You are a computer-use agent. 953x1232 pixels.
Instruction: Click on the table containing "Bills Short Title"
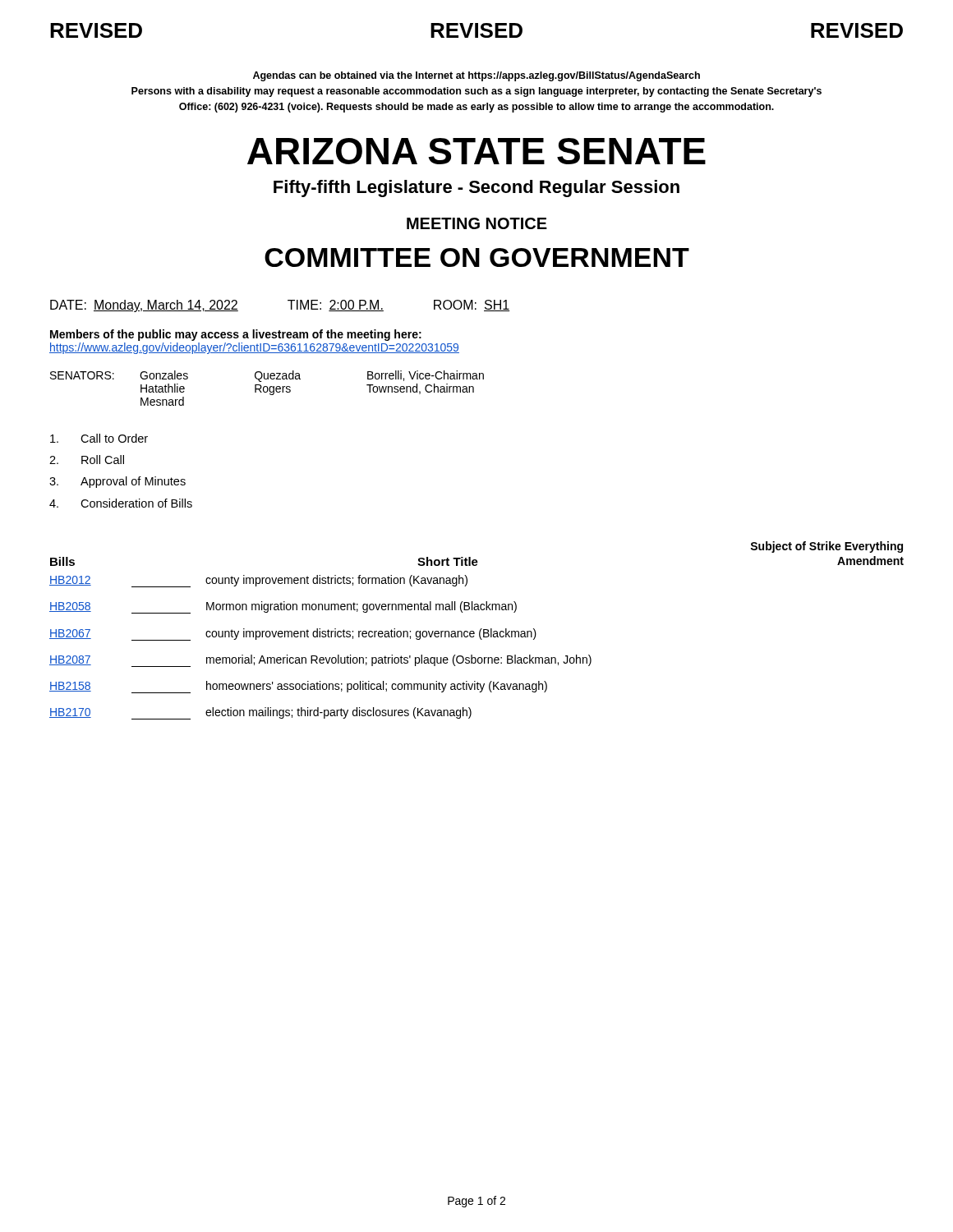[x=476, y=630]
